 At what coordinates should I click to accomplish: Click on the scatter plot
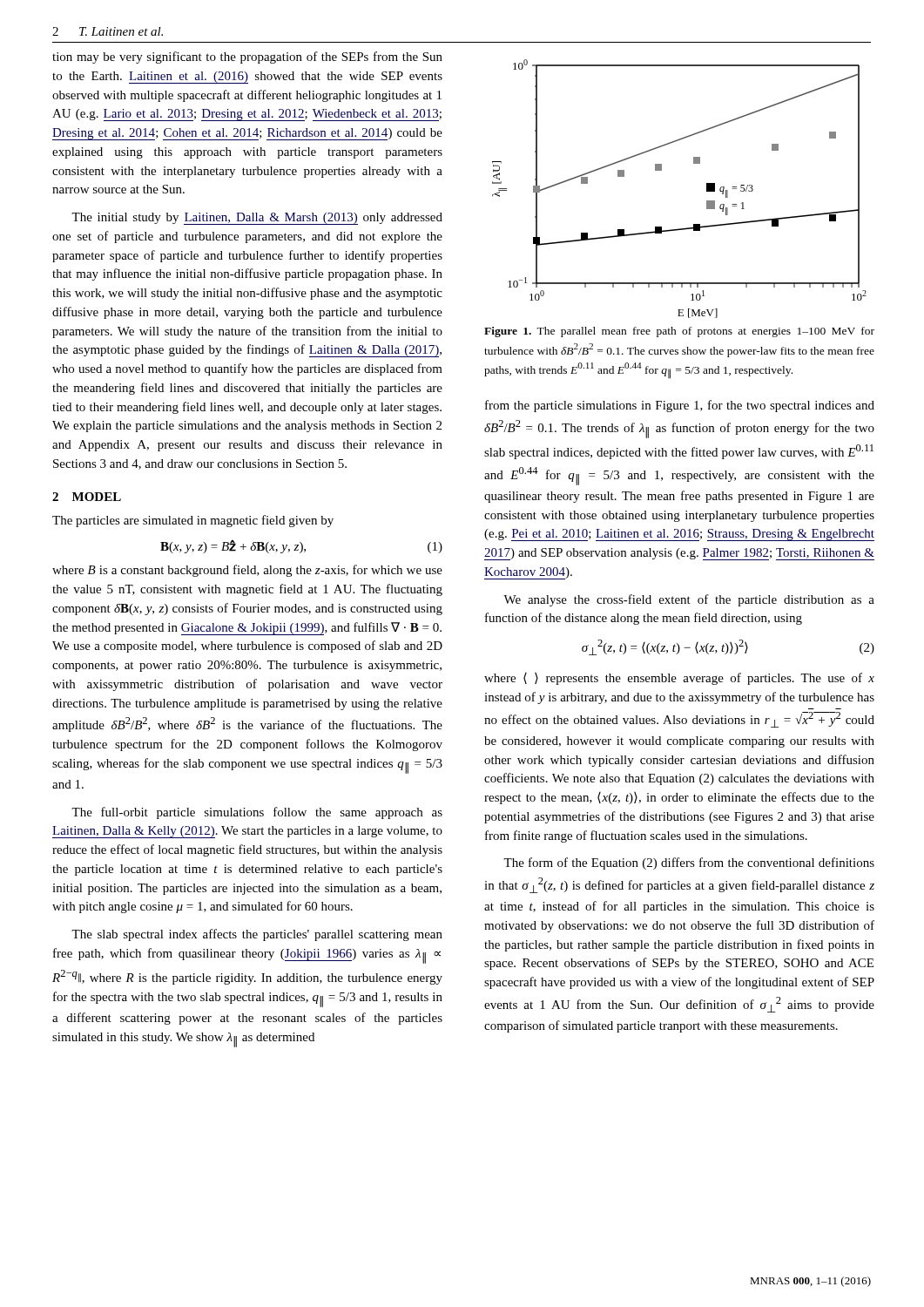point(679,183)
